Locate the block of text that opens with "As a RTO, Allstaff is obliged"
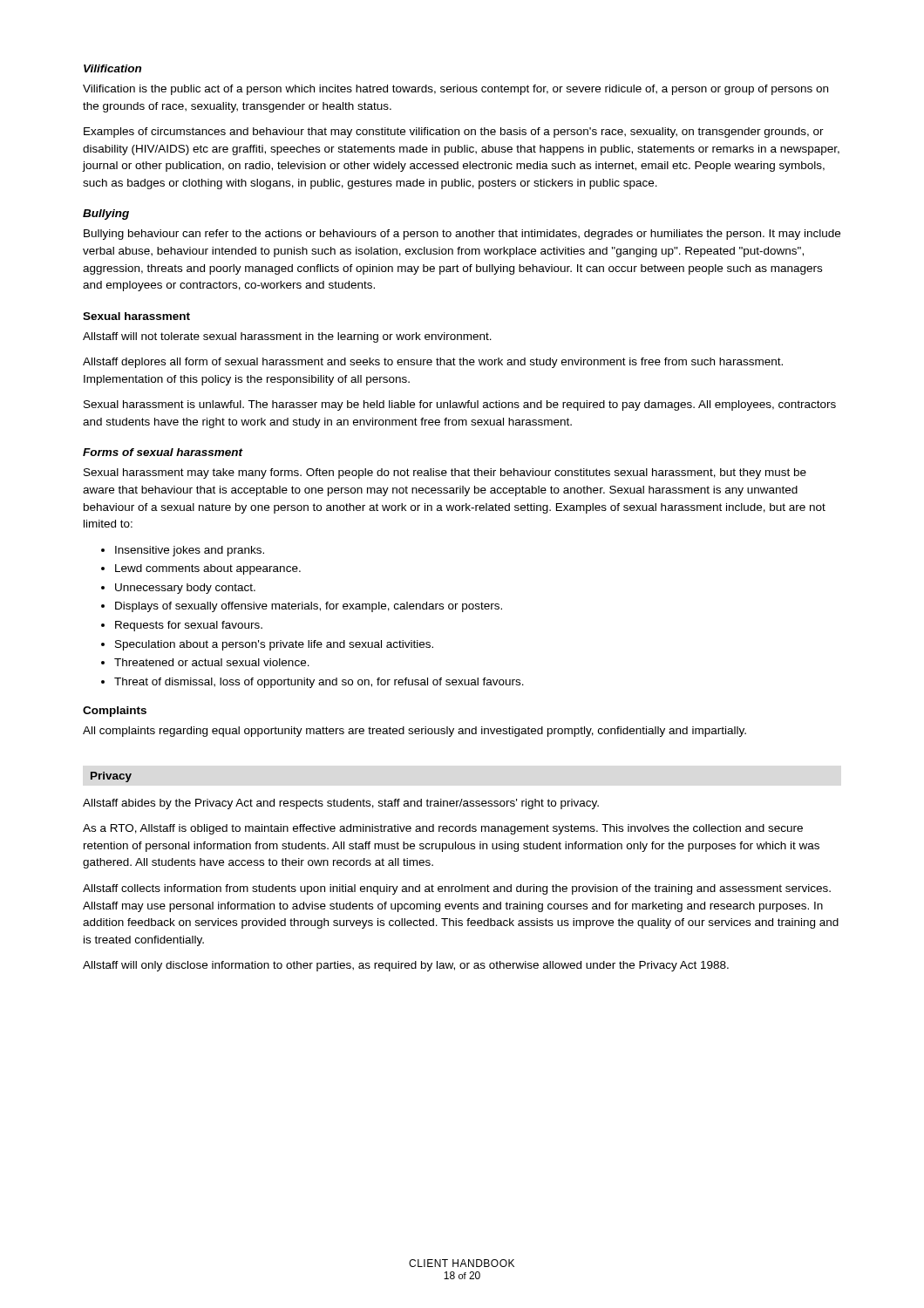Image resolution: width=924 pixels, height=1308 pixels. point(462,846)
